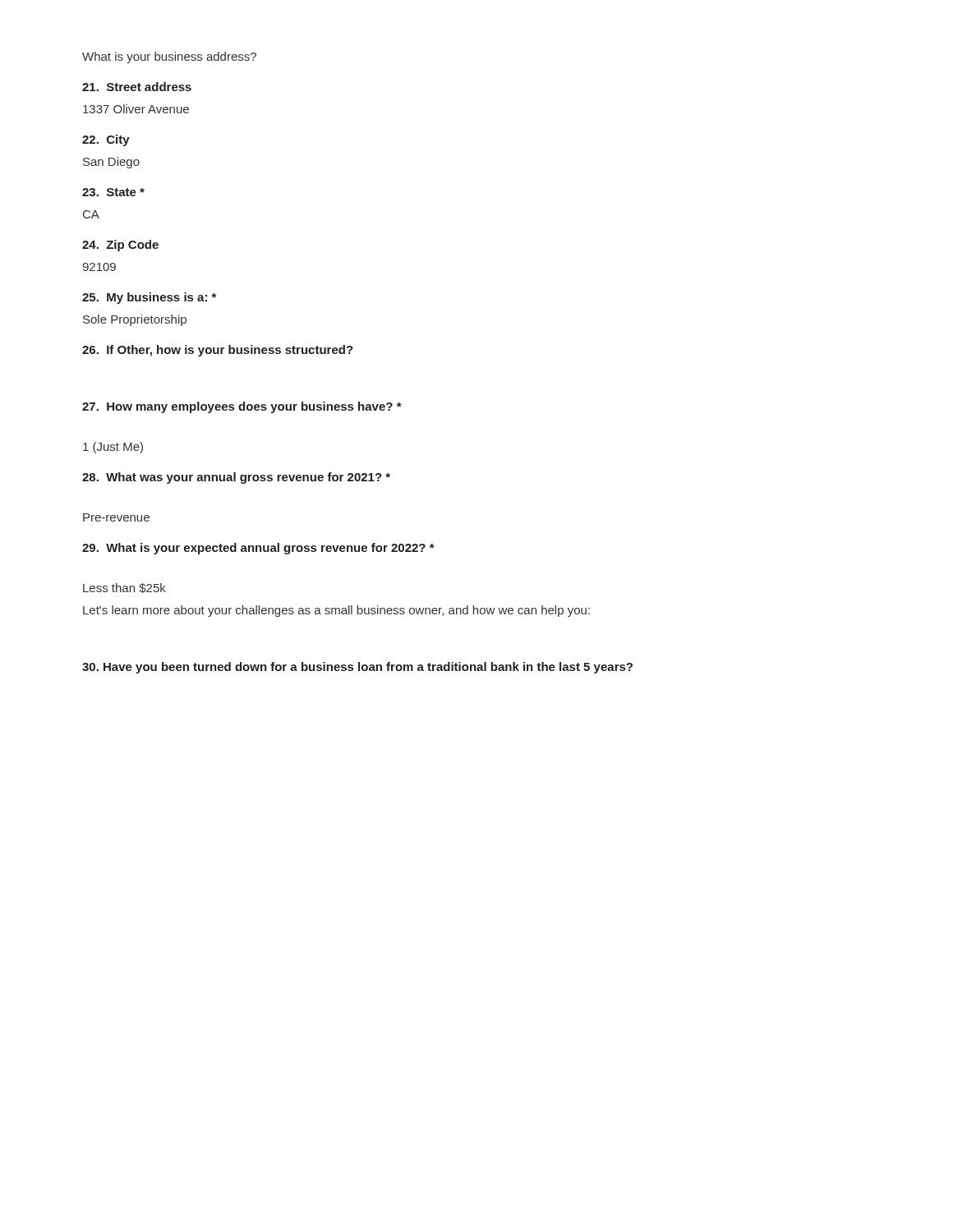The height and width of the screenshot is (1232, 953).
Task: Point to "Sole Proprietorship"
Action: coord(135,319)
